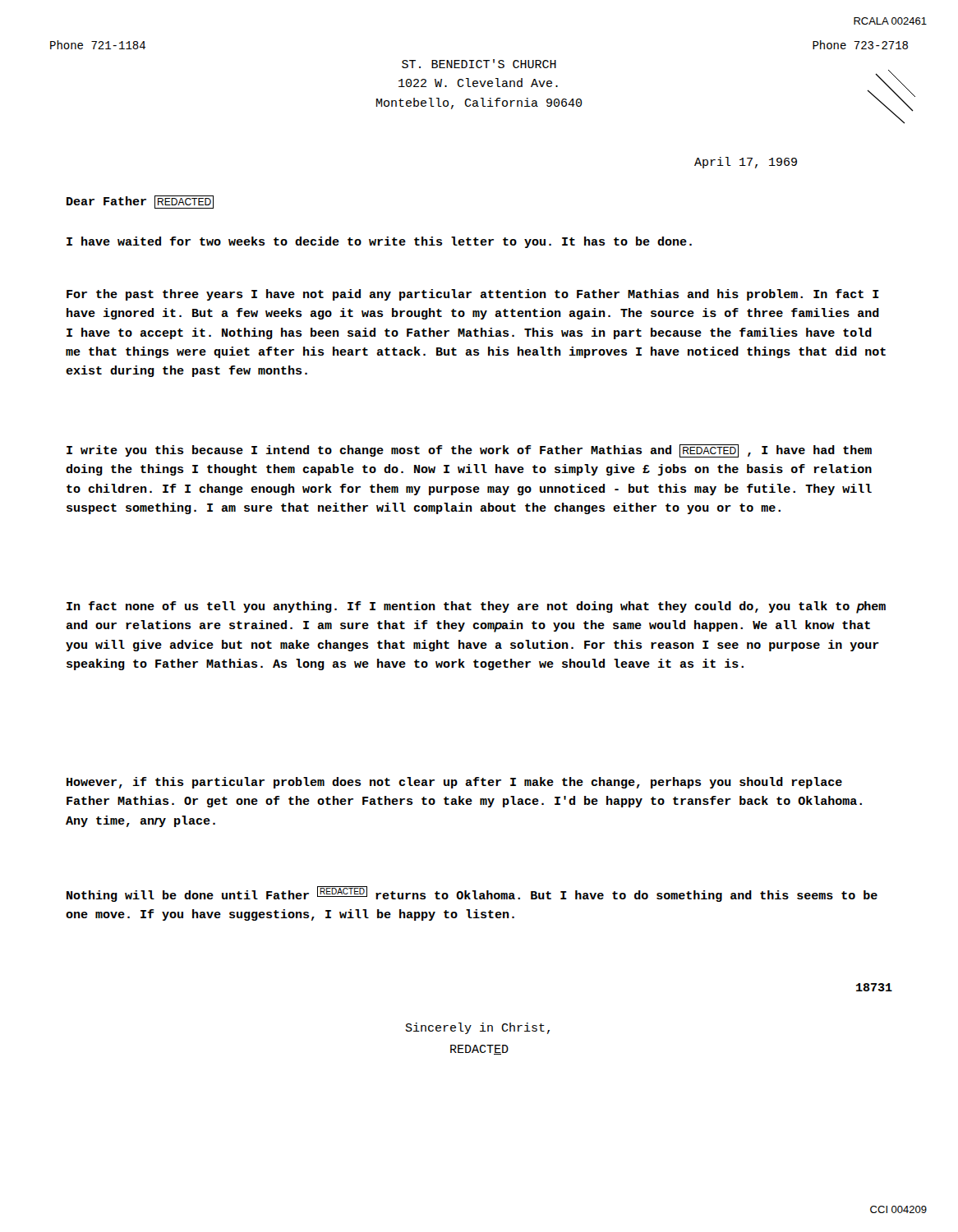Point to the text block starting "I have waited for two weeks to decide"

pyautogui.click(x=380, y=243)
